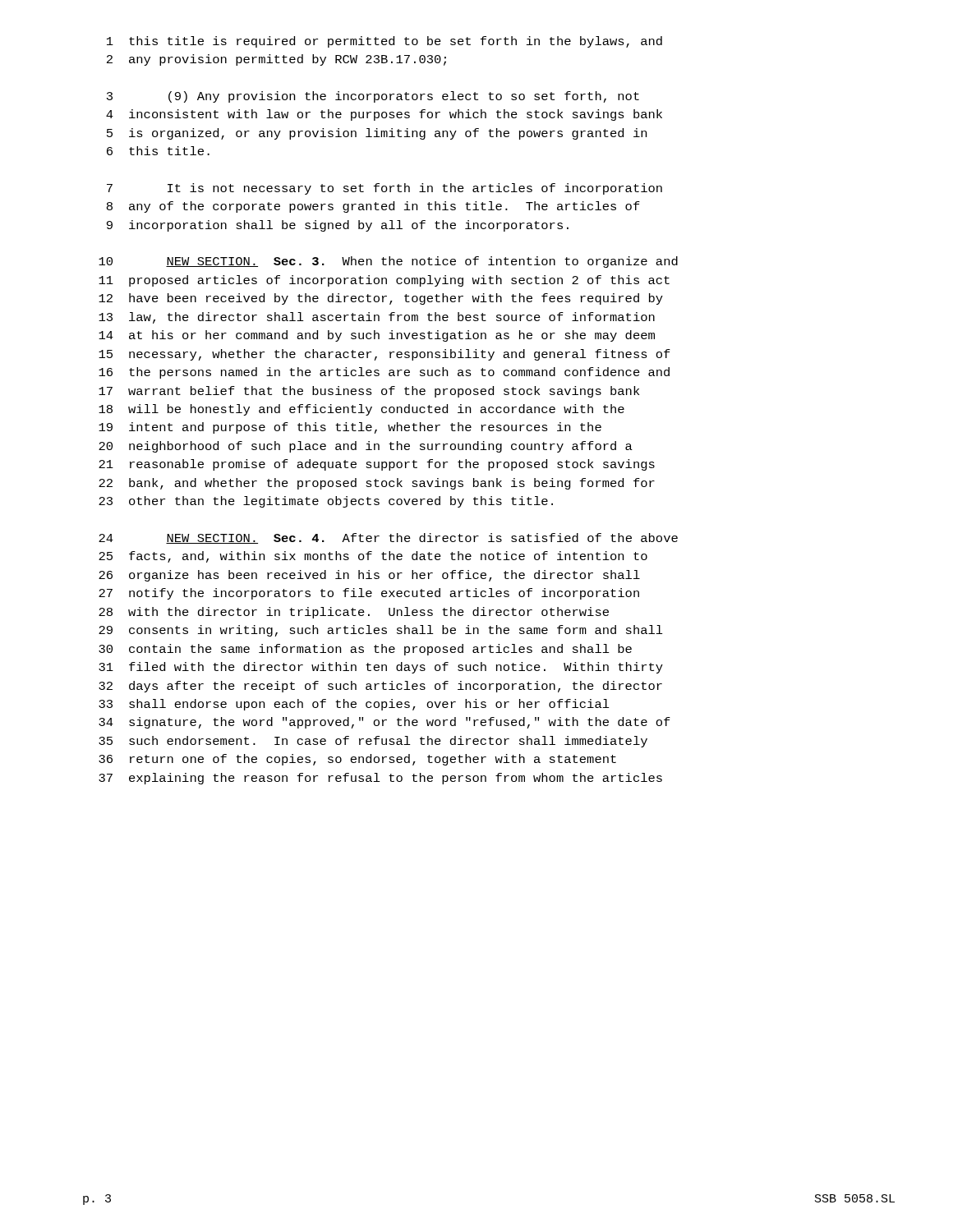This screenshot has width=953, height=1232.
Task: Point to the region starting "24 NEW SECTION. Sec. 4. After the director"
Action: [489, 659]
